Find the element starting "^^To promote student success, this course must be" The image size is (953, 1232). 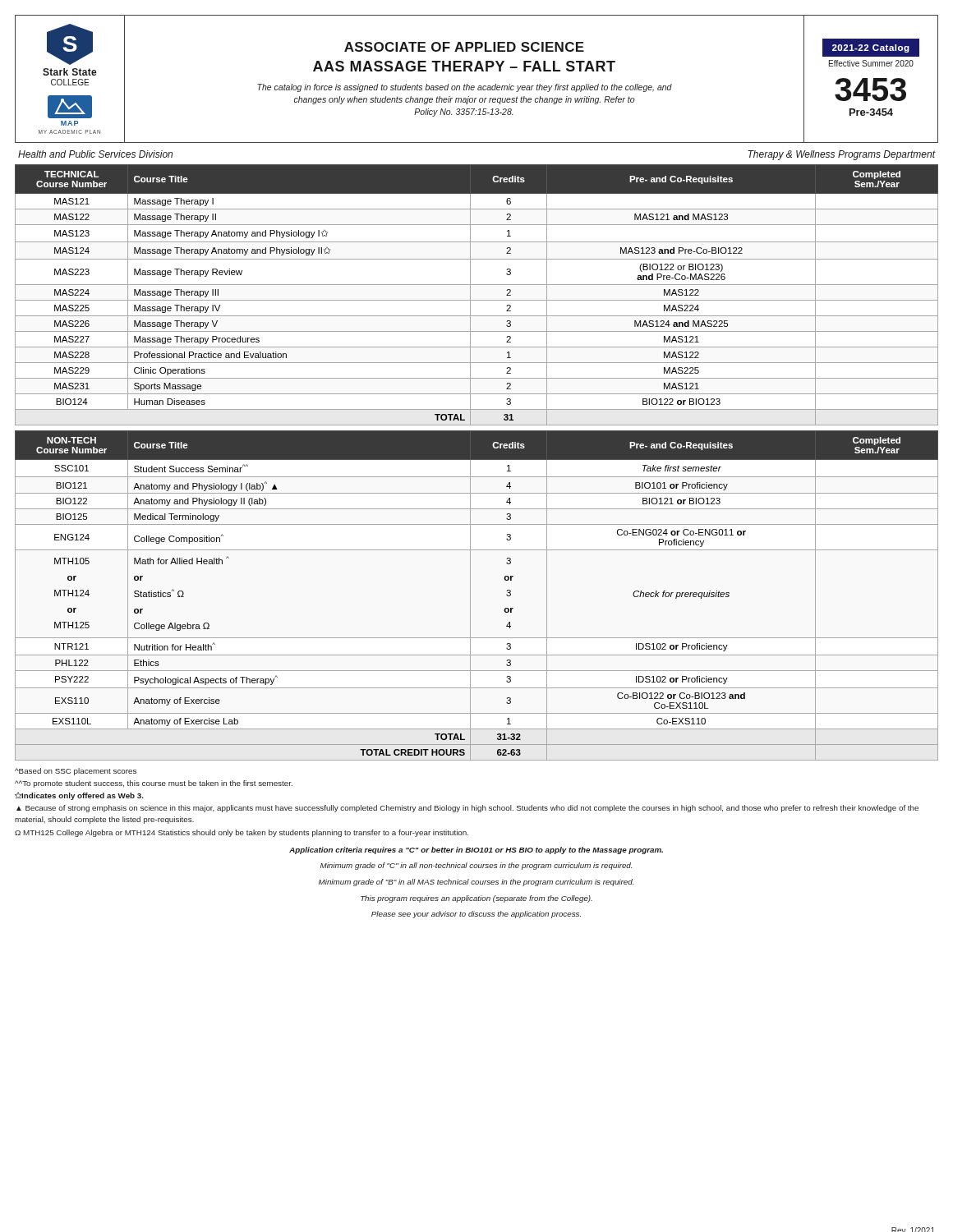pyautogui.click(x=154, y=784)
